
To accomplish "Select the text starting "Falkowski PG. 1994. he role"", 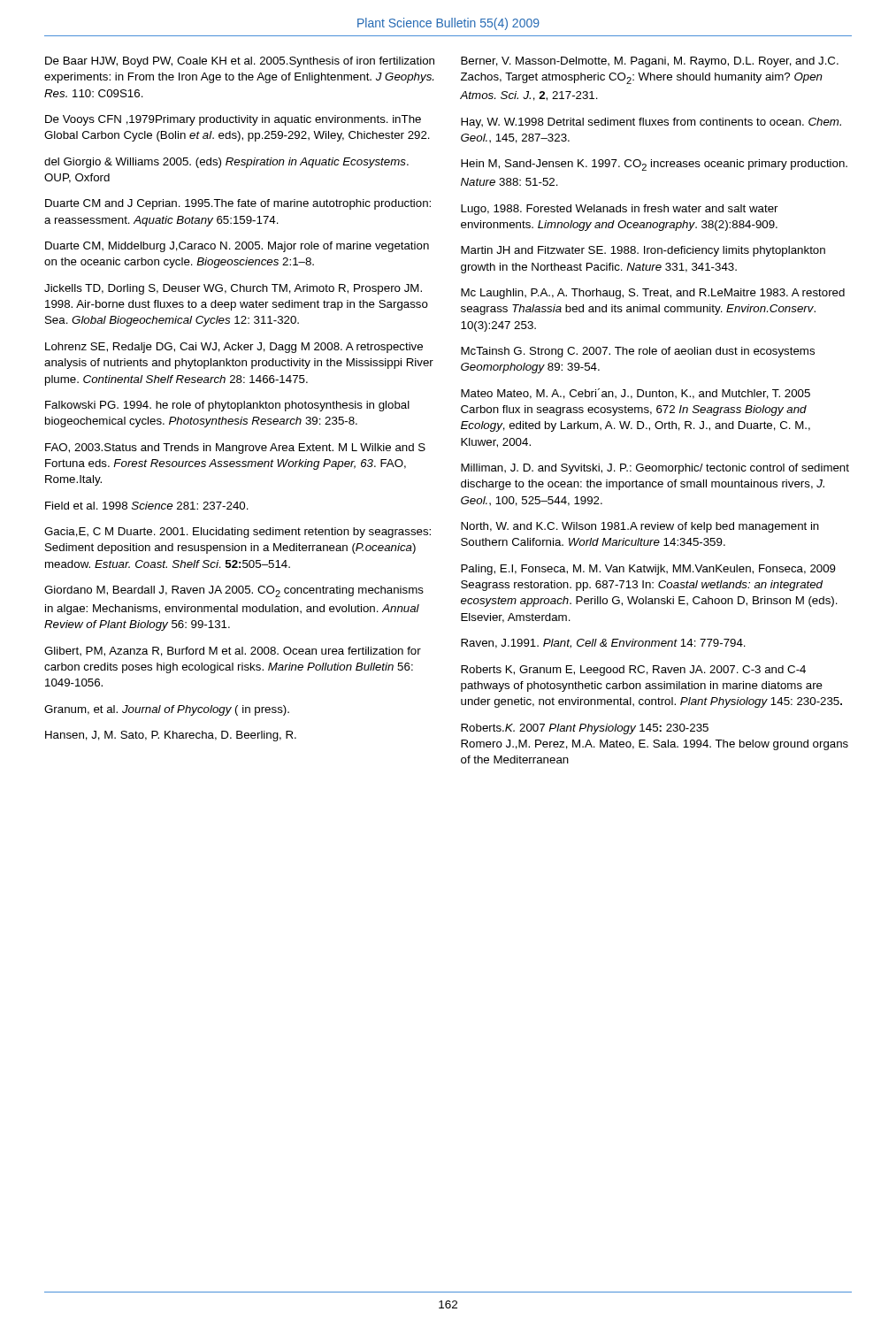I will tap(227, 413).
